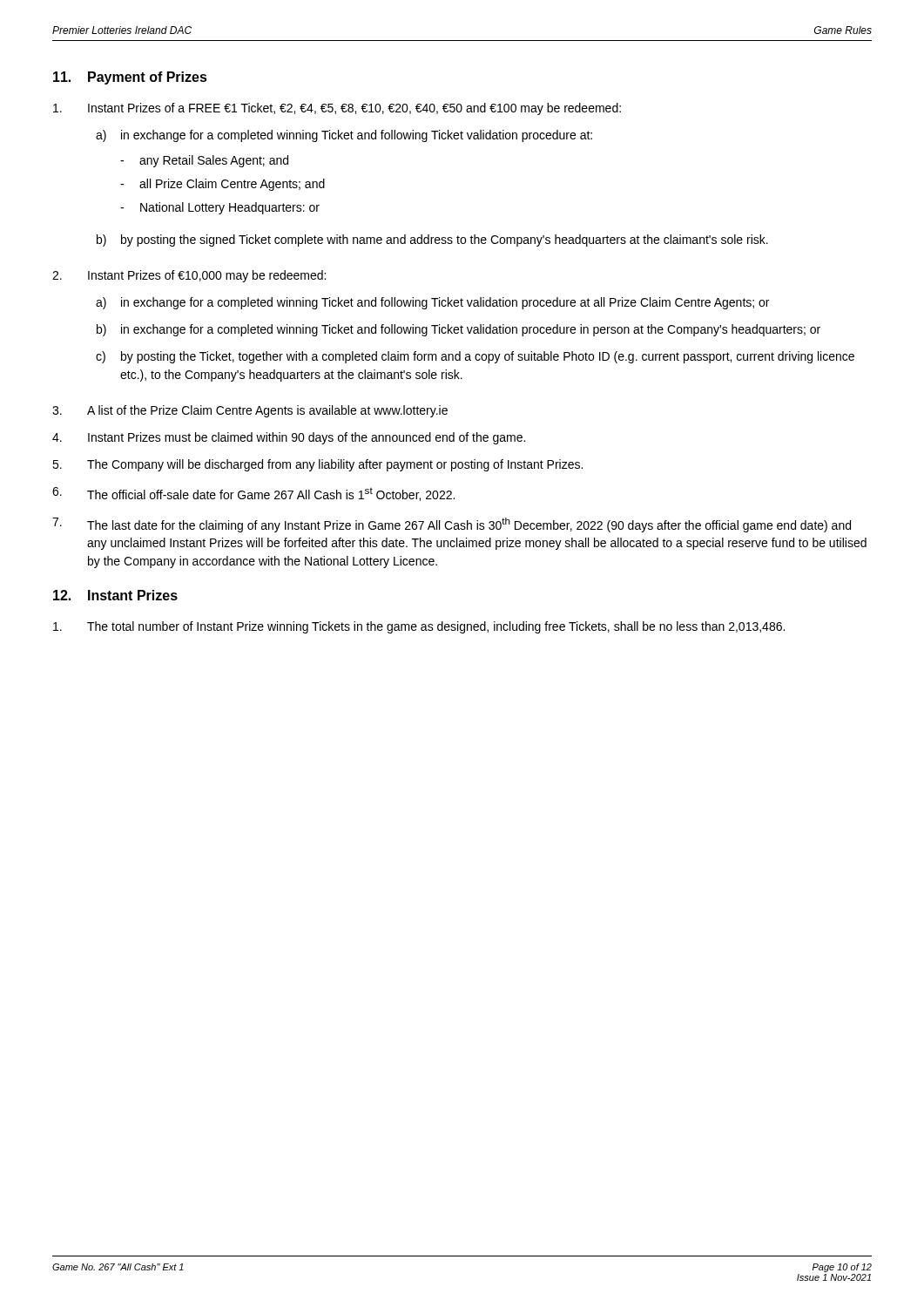Image resolution: width=924 pixels, height=1307 pixels.
Task: Click on the element starting "- all Prize Claim Centre Agents;"
Action: point(223,185)
